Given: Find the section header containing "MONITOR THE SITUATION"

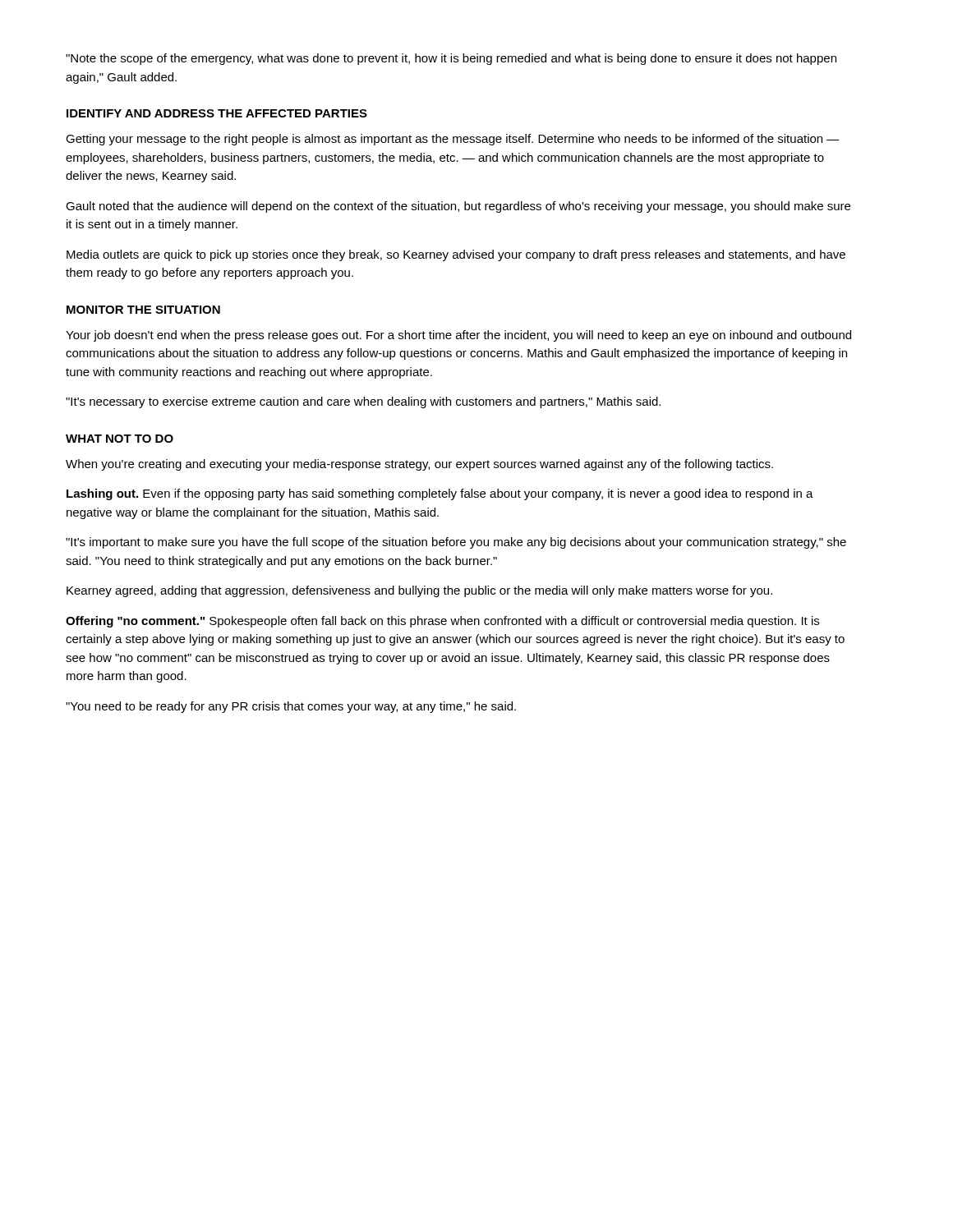Looking at the screenshot, I should pyautogui.click(x=143, y=309).
